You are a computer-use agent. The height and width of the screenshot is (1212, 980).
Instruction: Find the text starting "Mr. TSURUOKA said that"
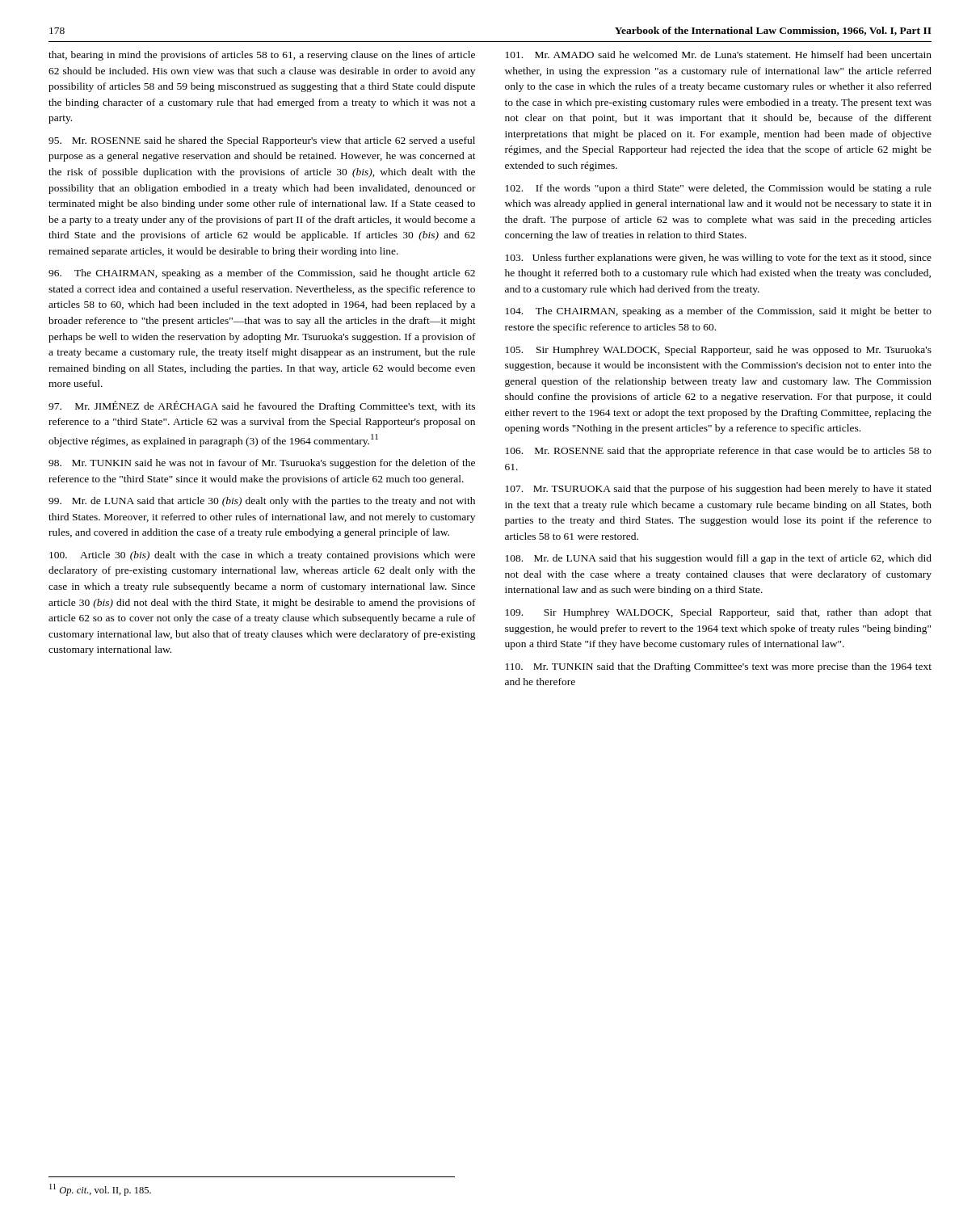718,512
